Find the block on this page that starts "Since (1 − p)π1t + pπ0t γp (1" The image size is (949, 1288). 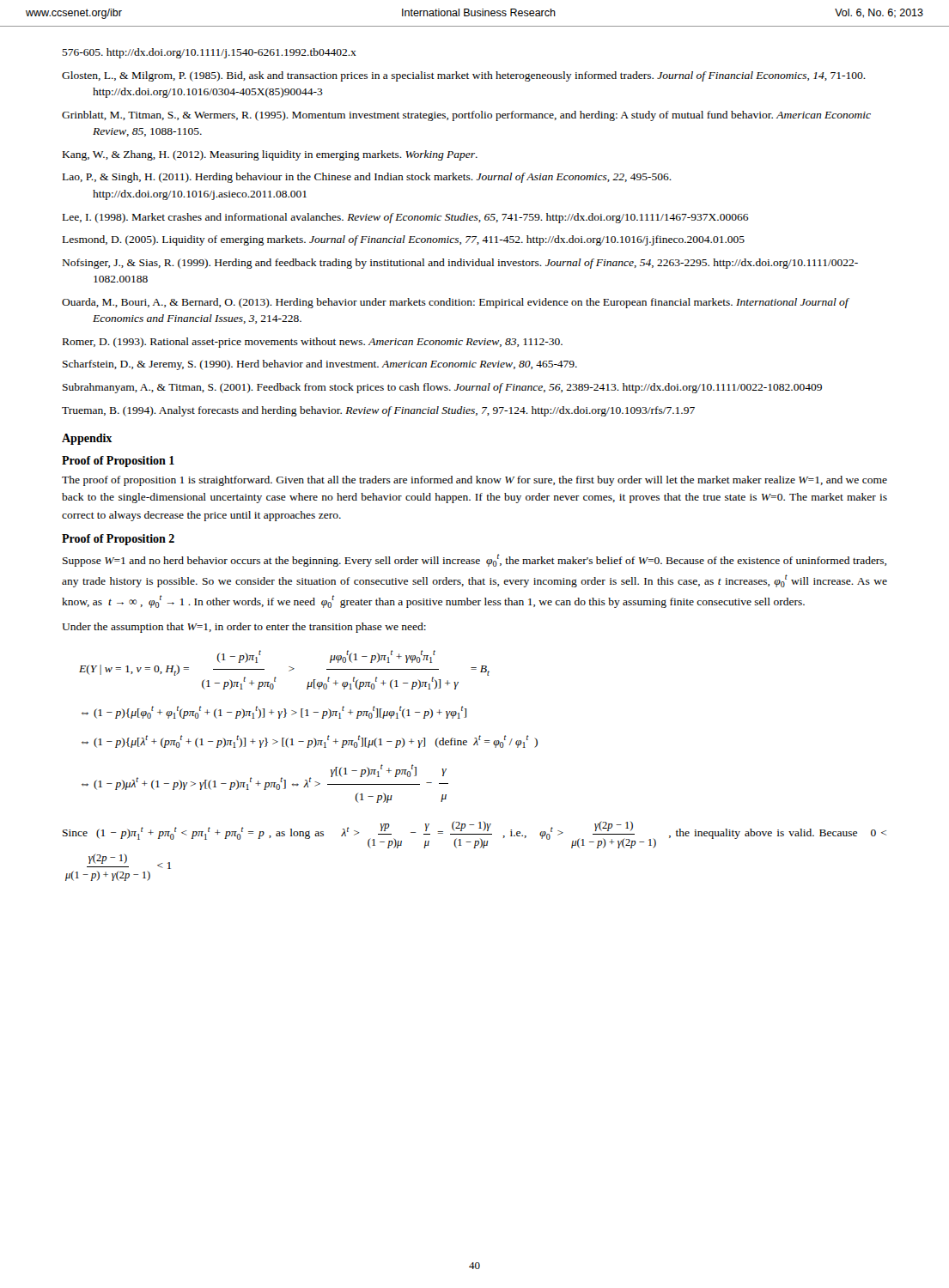(x=474, y=850)
